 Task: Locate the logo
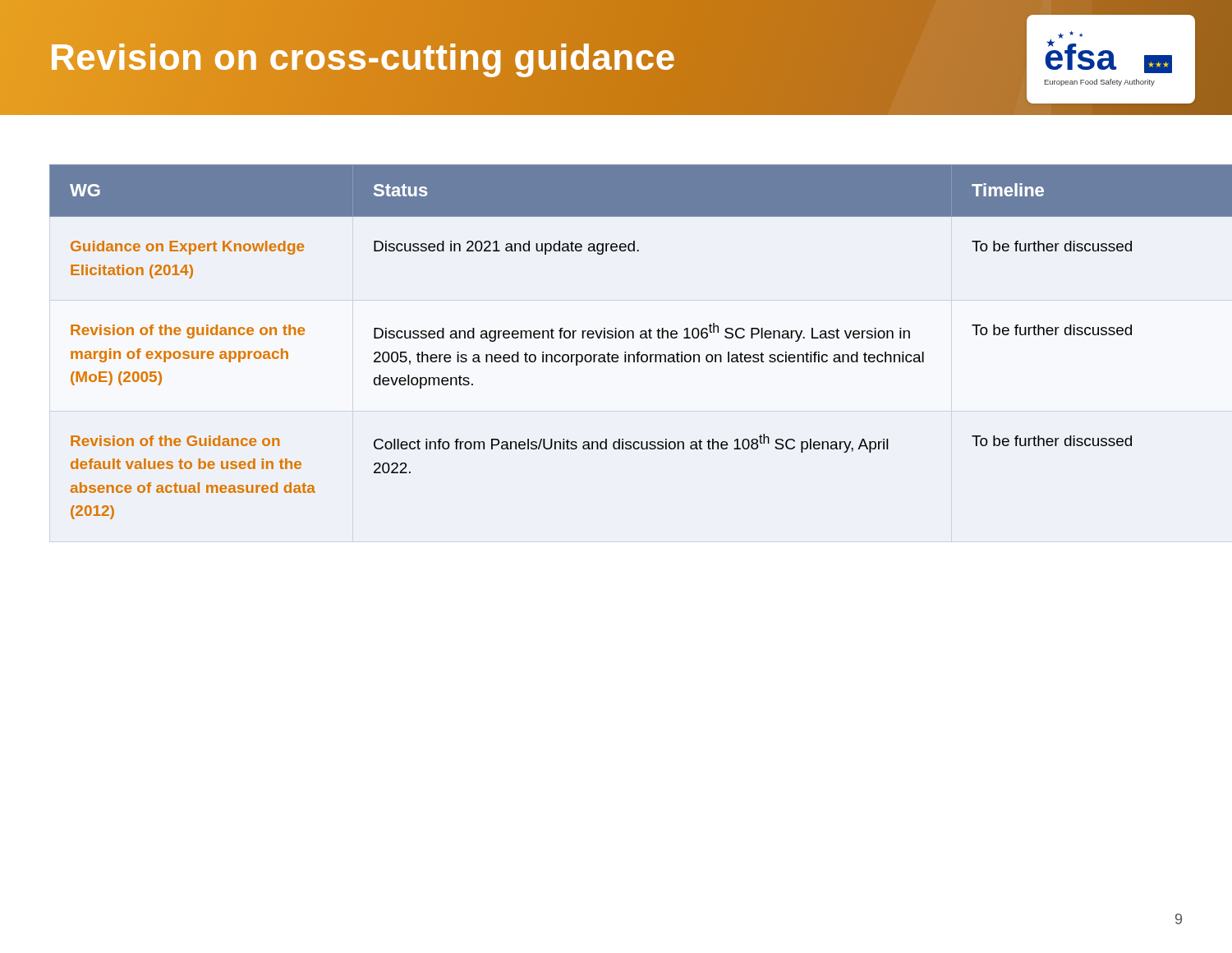[1111, 59]
